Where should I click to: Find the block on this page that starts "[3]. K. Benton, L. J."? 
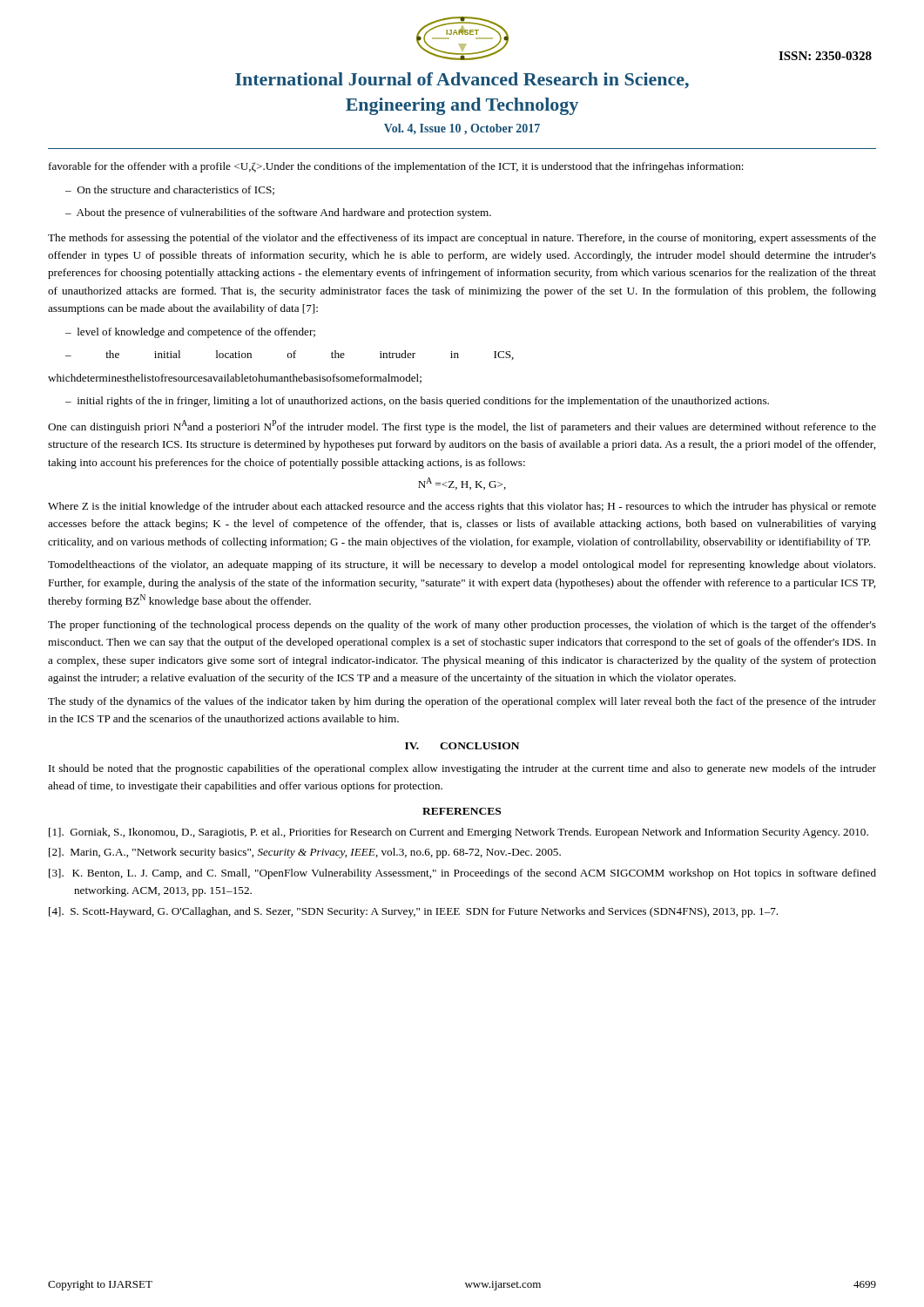click(462, 882)
